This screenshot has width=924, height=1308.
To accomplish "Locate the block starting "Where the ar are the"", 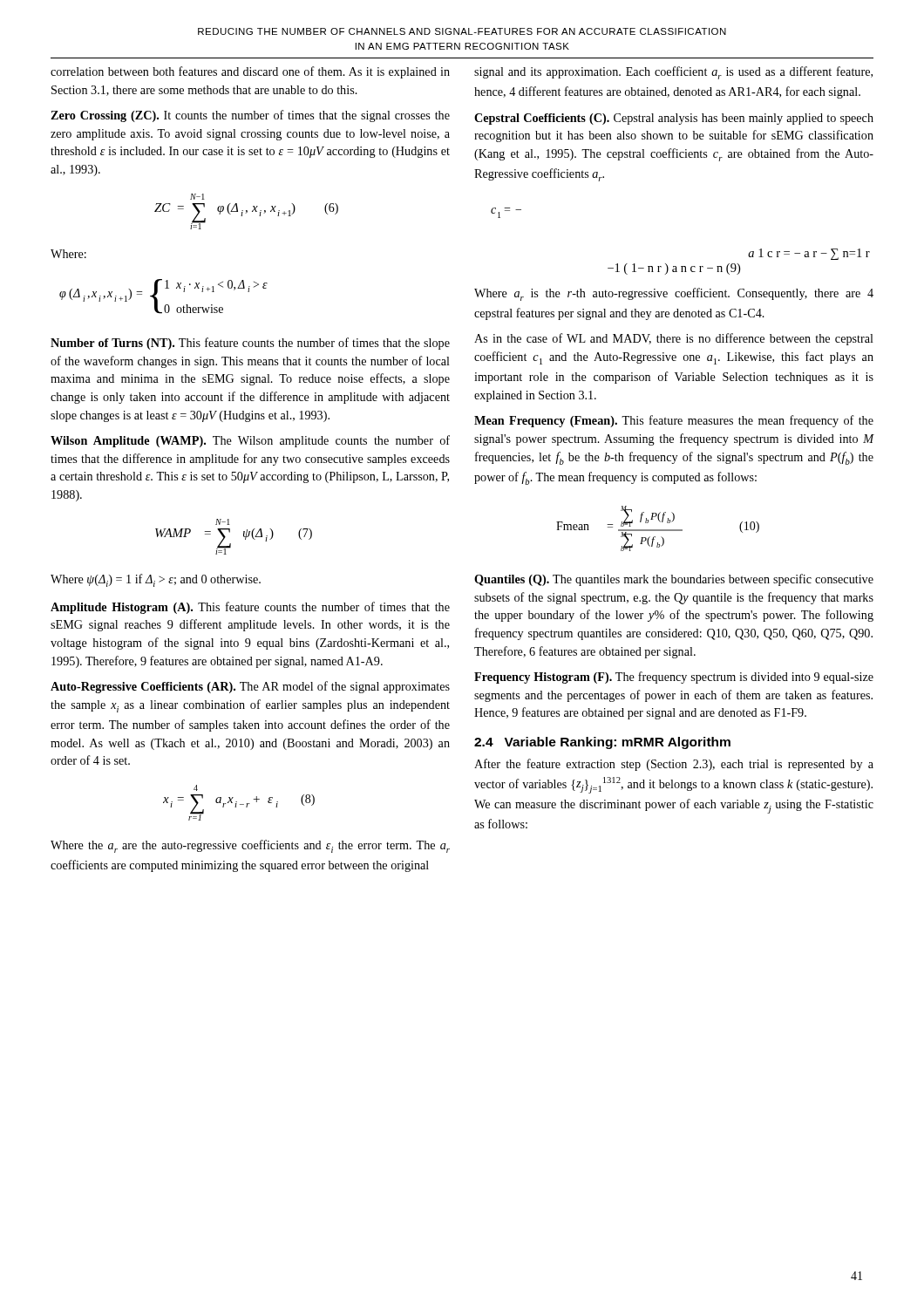I will pyautogui.click(x=250, y=855).
